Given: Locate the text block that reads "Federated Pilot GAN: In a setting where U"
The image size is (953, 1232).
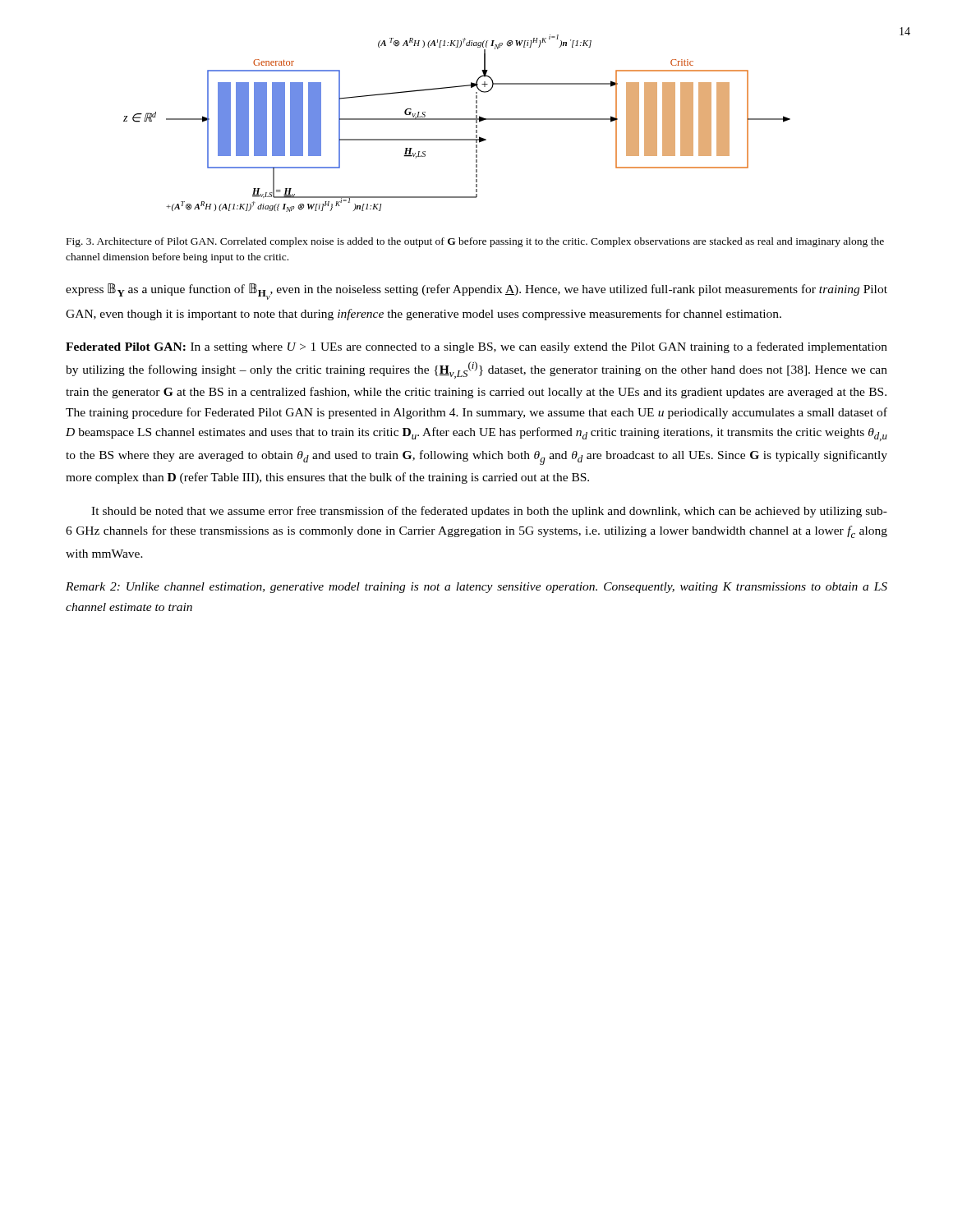Looking at the screenshot, I should click(x=476, y=412).
